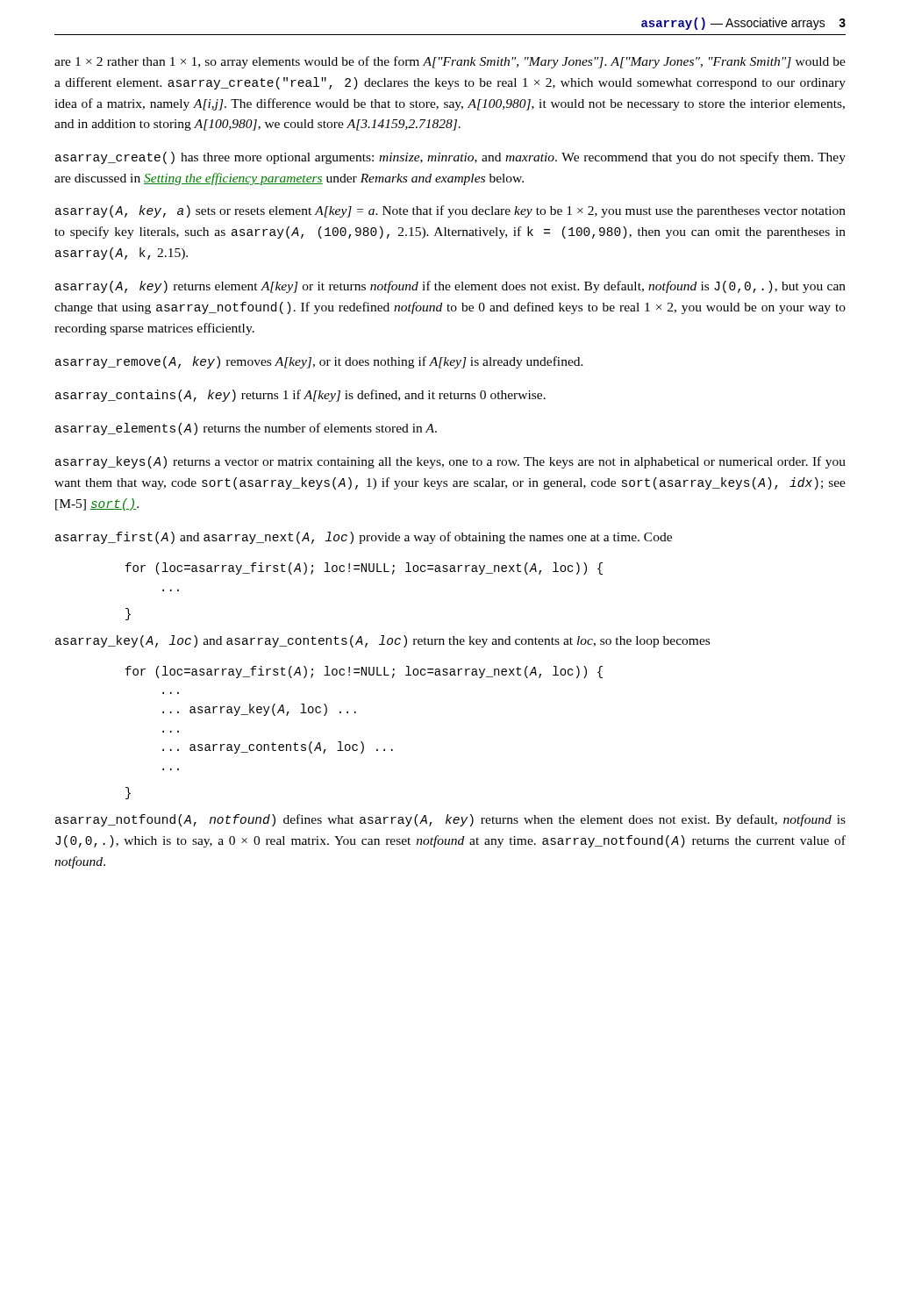Click the passage that begins "asarray_keys(A) returns a vector or matrix containing all"
Image resolution: width=900 pixels, height=1316 pixels.
click(x=450, y=483)
